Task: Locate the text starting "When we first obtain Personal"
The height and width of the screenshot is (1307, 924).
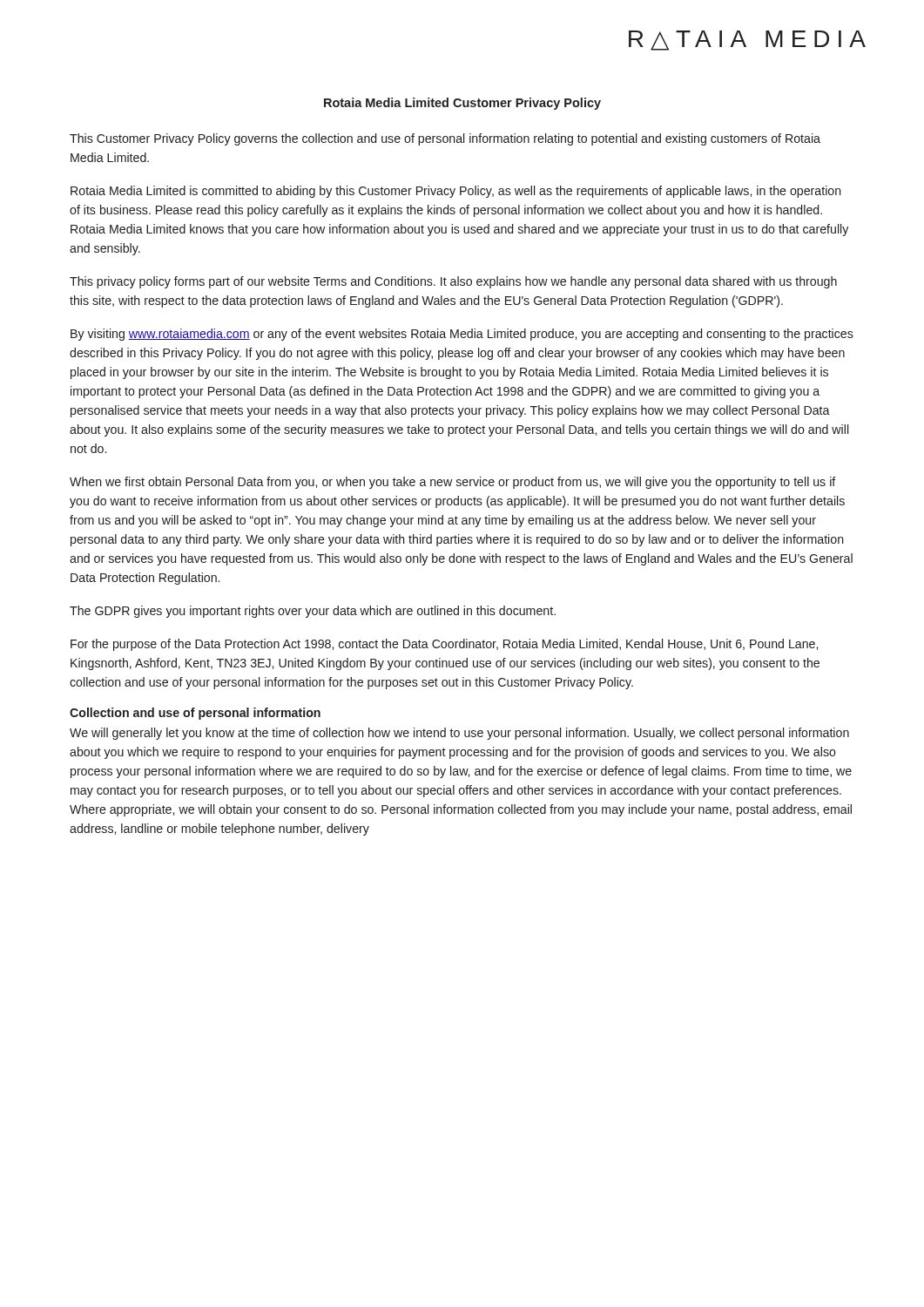Action: pos(461,530)
